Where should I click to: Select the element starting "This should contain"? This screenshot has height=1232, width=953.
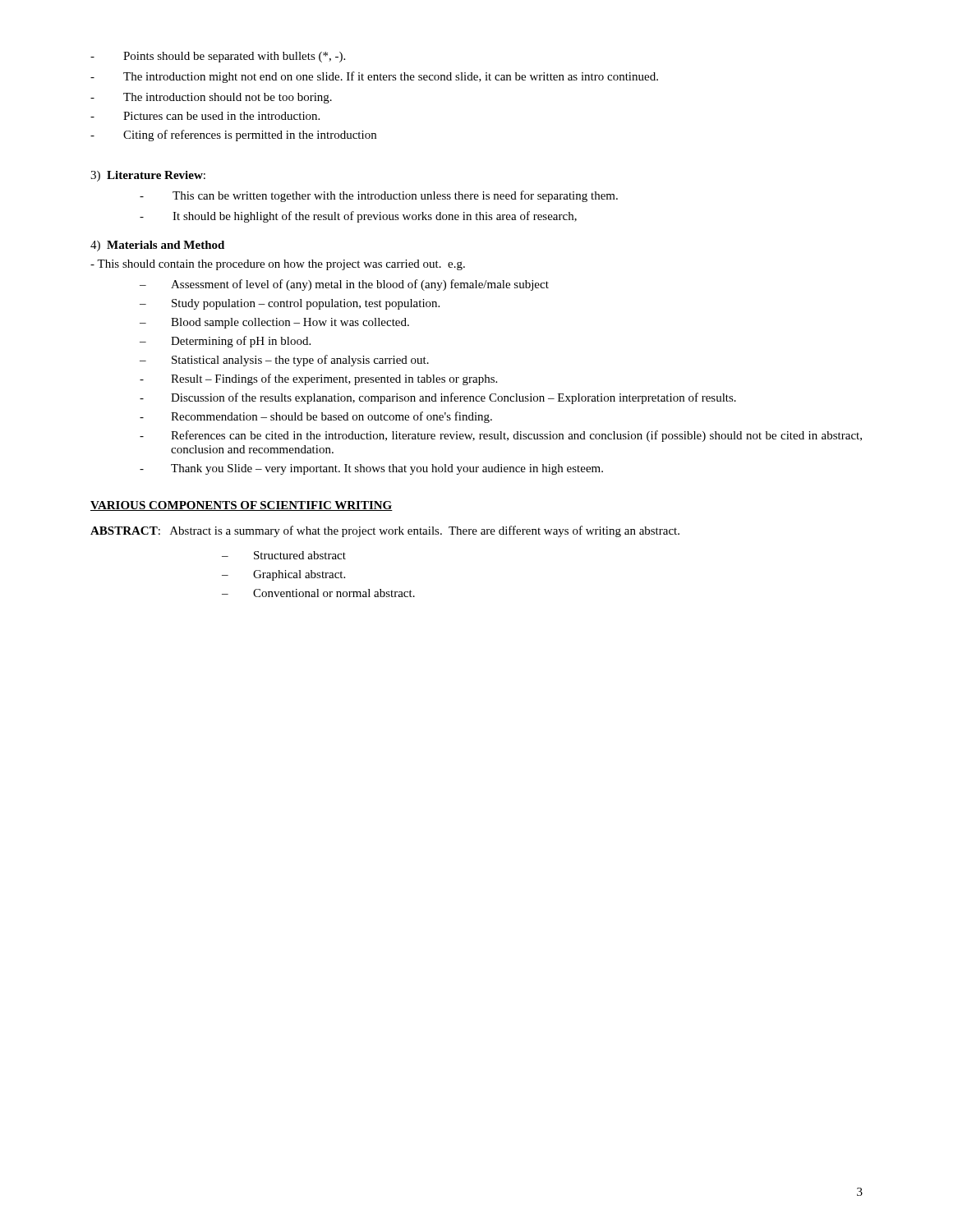coord(278,265)
